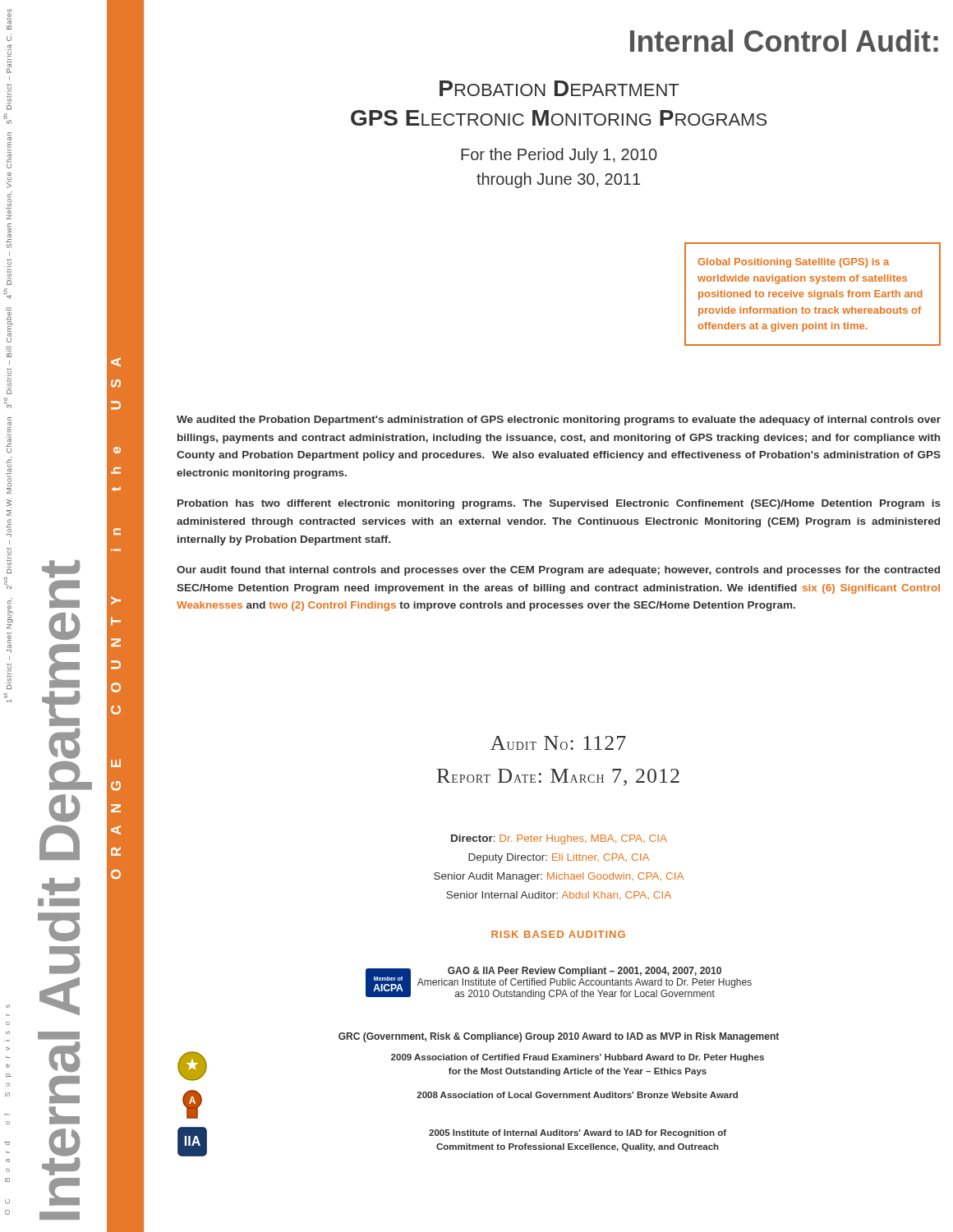Click on the title with the text "Internal Audit Department"
This screenshot has width=953, height=1232.
click(x=60, y=892)
